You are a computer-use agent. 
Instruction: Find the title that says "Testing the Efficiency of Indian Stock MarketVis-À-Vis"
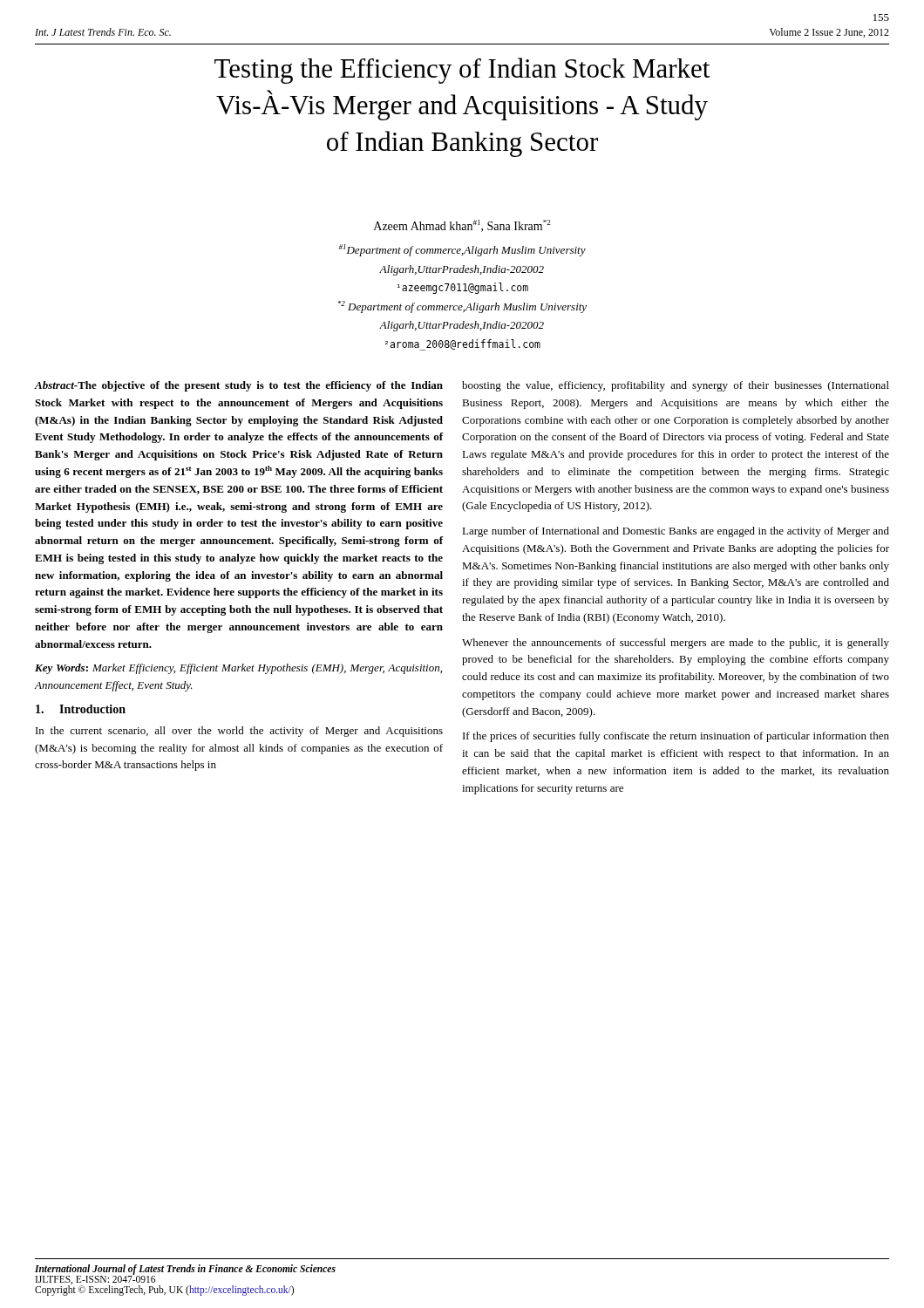pyautogui.click(x=462, y=105)
